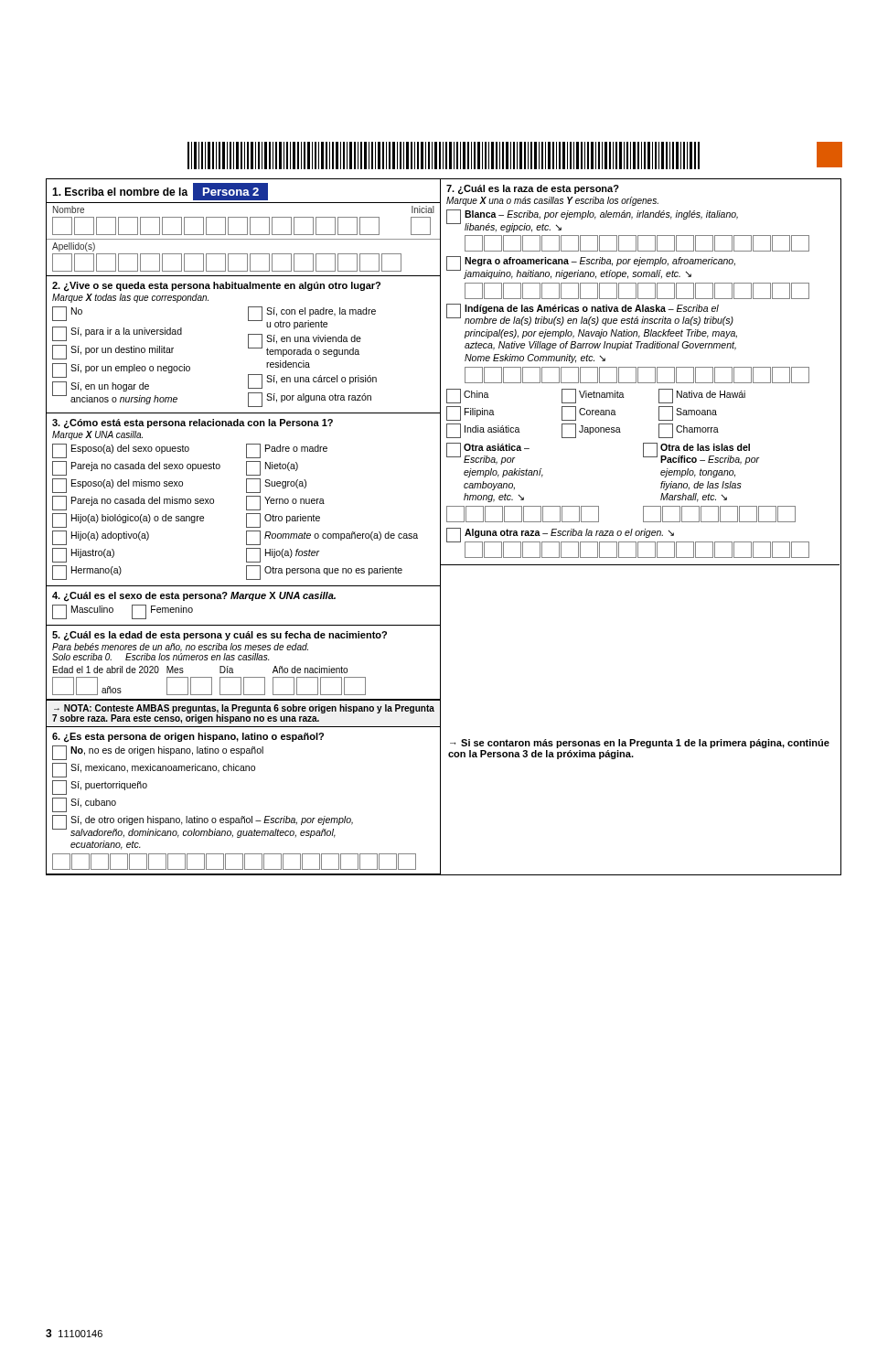Navigate to the block starting "Negra o afroamericana – Escriba,"
888x1372 pixels.
click(x=628, y=277)
